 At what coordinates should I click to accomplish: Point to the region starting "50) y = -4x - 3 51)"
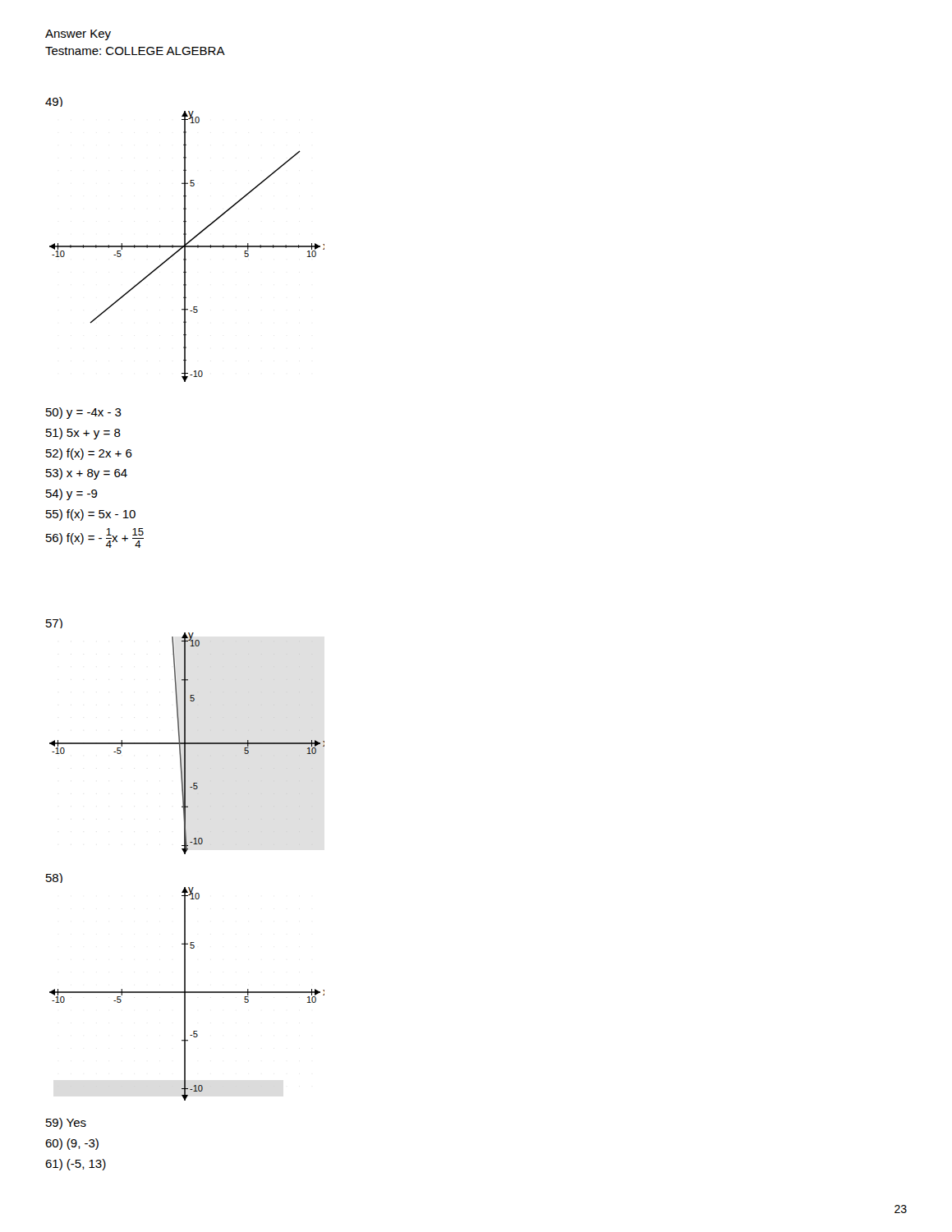(95, 476)
